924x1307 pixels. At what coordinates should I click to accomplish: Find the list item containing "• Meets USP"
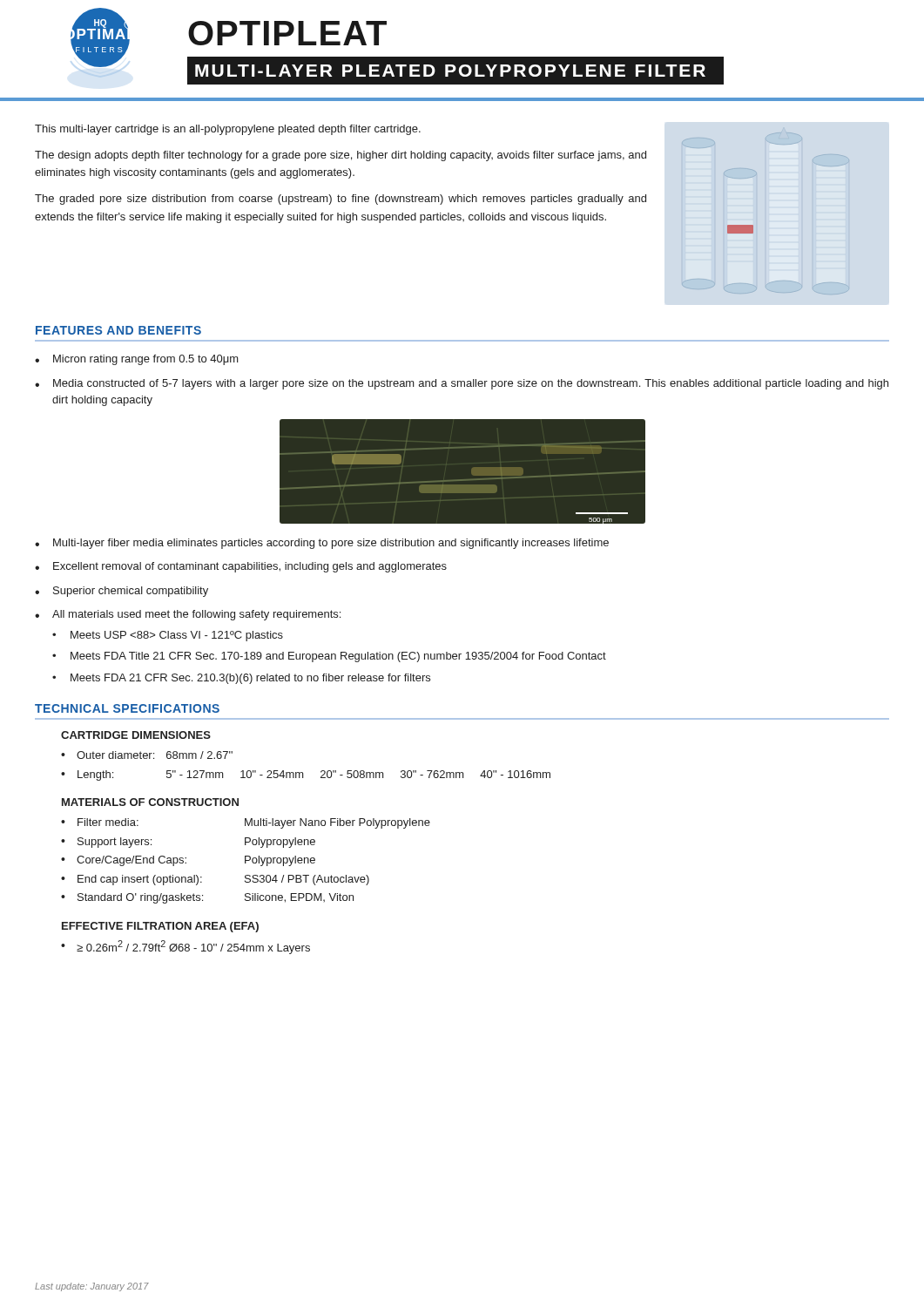(x=168, y=635)
